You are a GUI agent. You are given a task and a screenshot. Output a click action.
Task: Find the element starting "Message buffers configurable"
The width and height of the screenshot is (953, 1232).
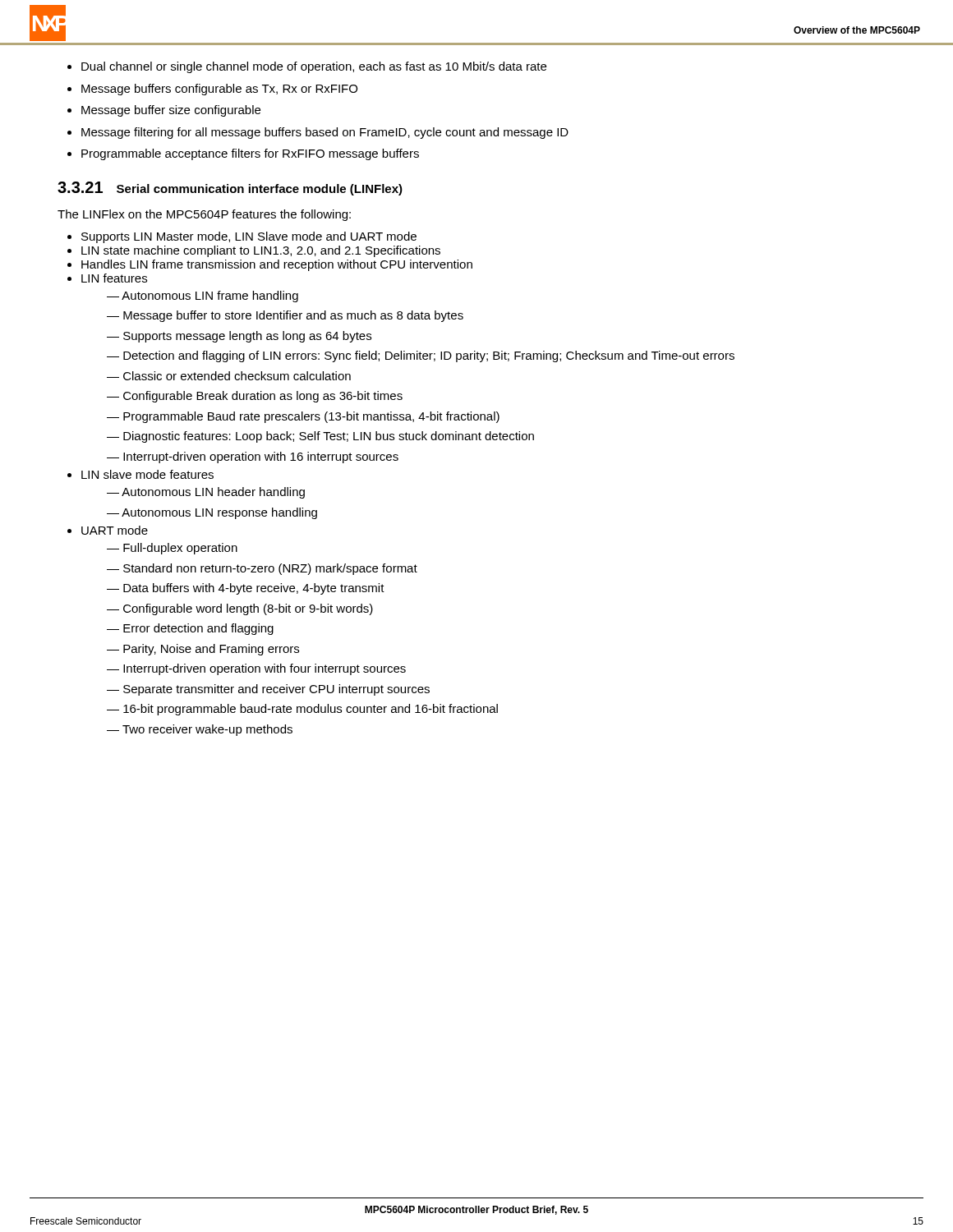[x=219, y=90]
